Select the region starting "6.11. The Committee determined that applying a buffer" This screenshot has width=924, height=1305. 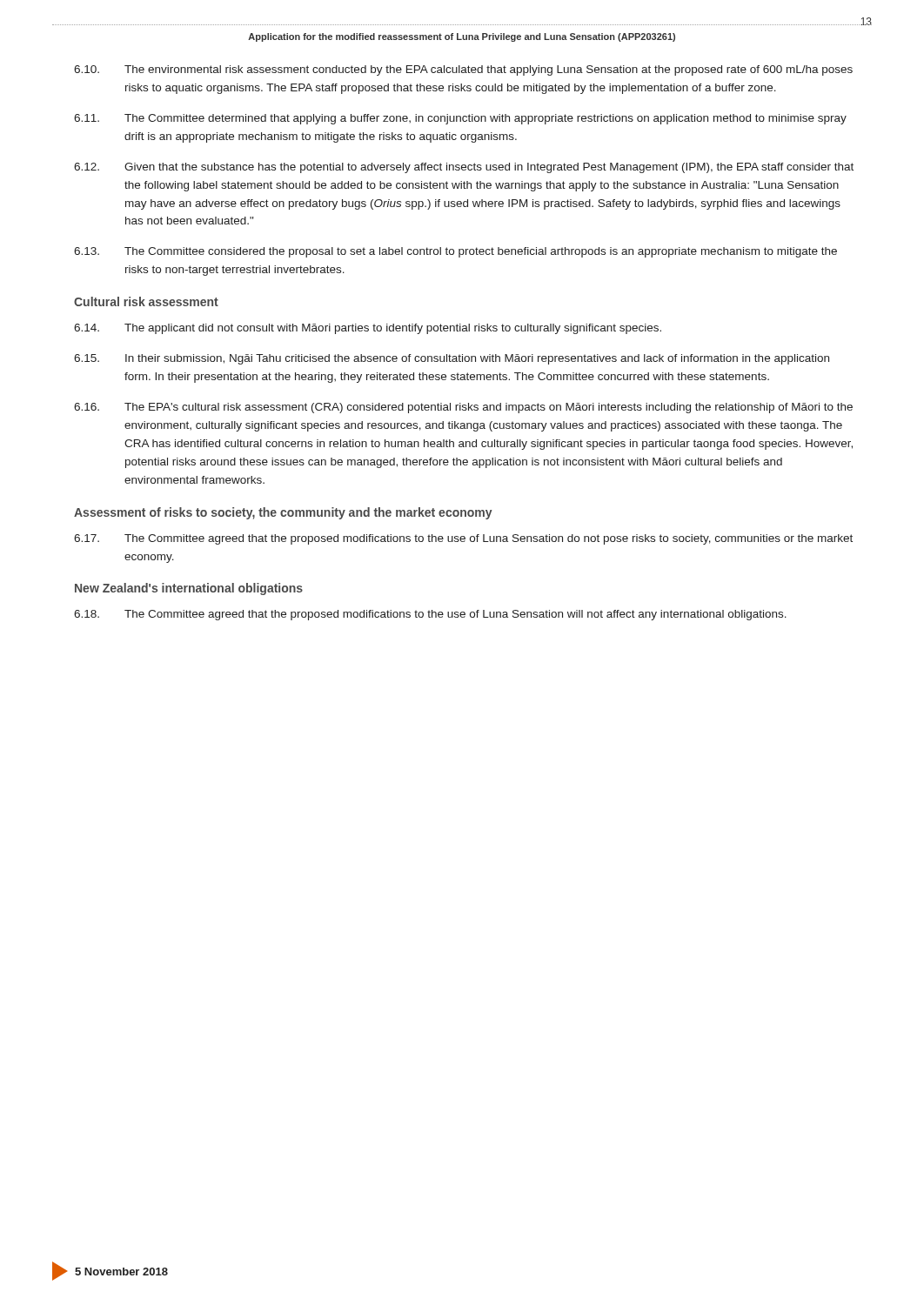click(x=464, y=128)
